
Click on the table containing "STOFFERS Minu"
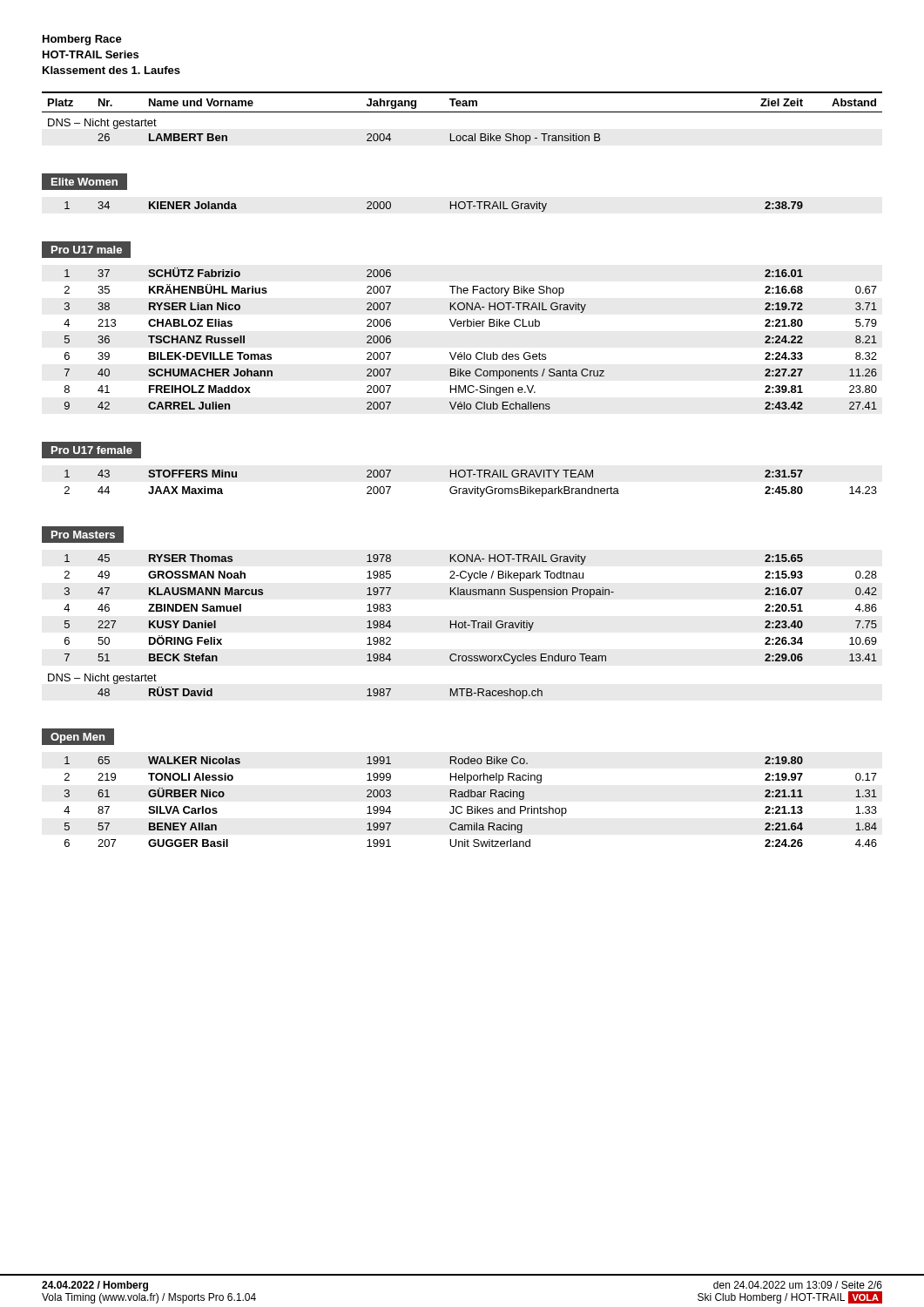(x=462, y=481)
